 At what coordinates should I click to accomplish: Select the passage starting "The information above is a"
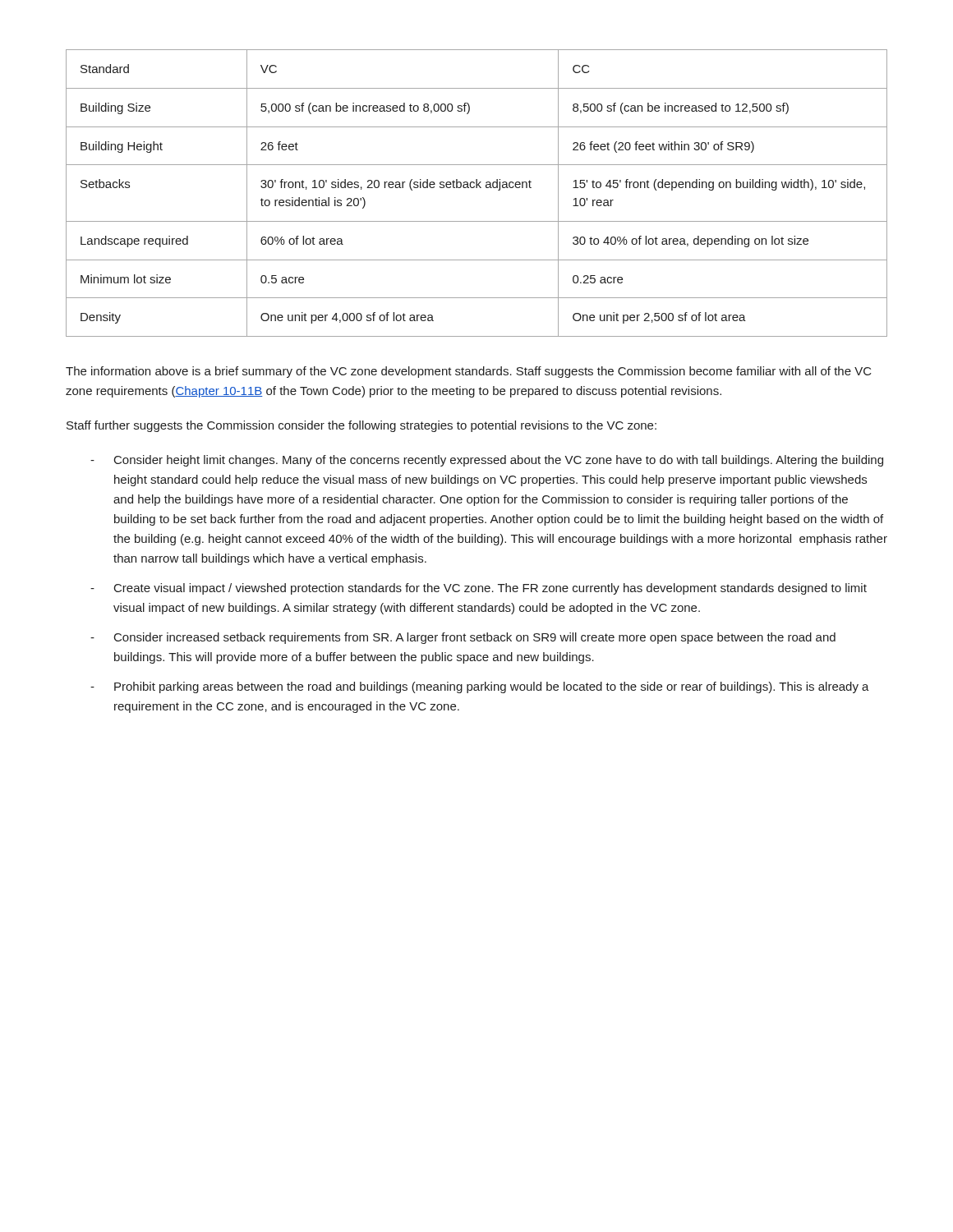pyautogui.click(x=469, y=381)
